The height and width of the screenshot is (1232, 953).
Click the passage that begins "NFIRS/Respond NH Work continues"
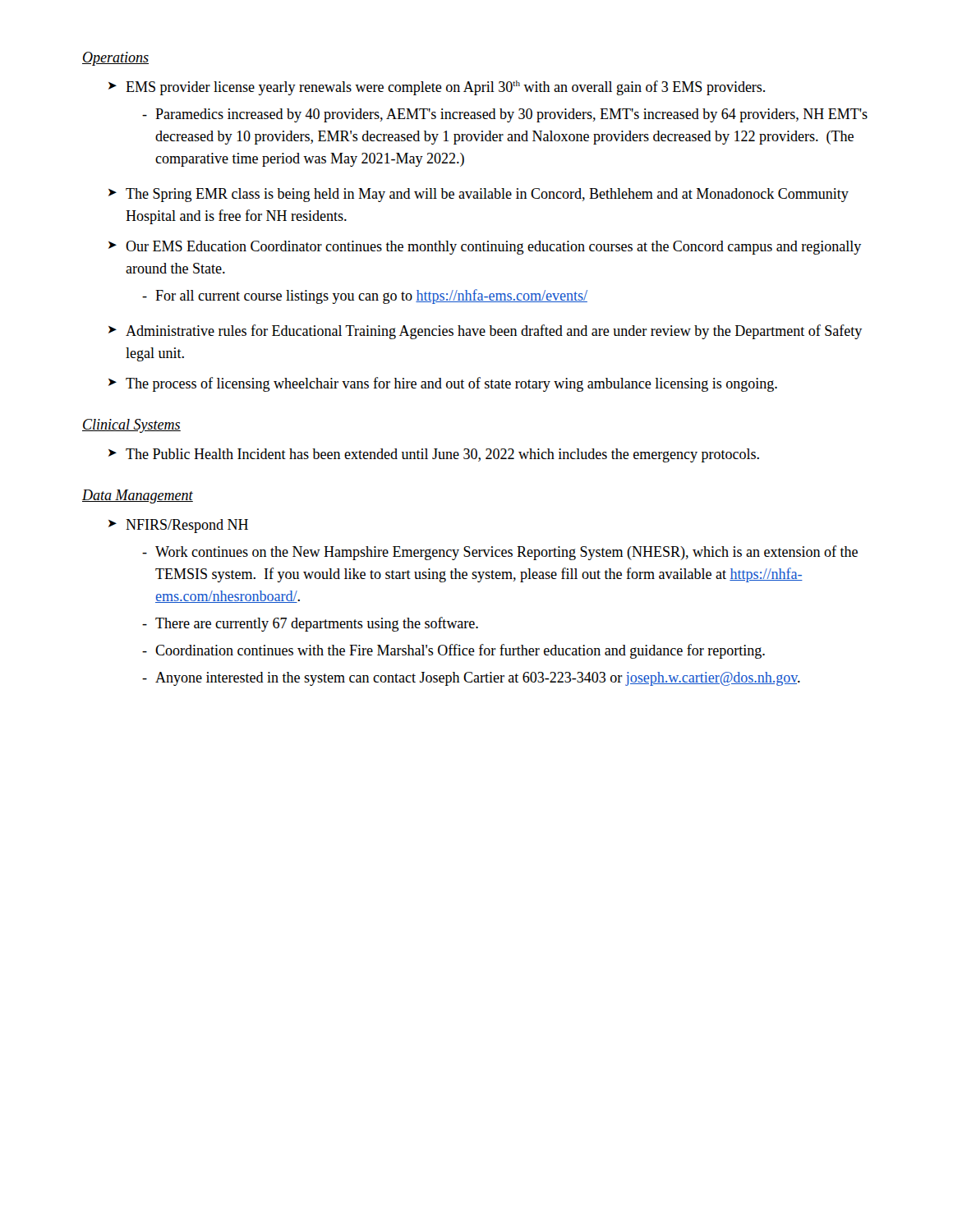[x=187, y=526]
